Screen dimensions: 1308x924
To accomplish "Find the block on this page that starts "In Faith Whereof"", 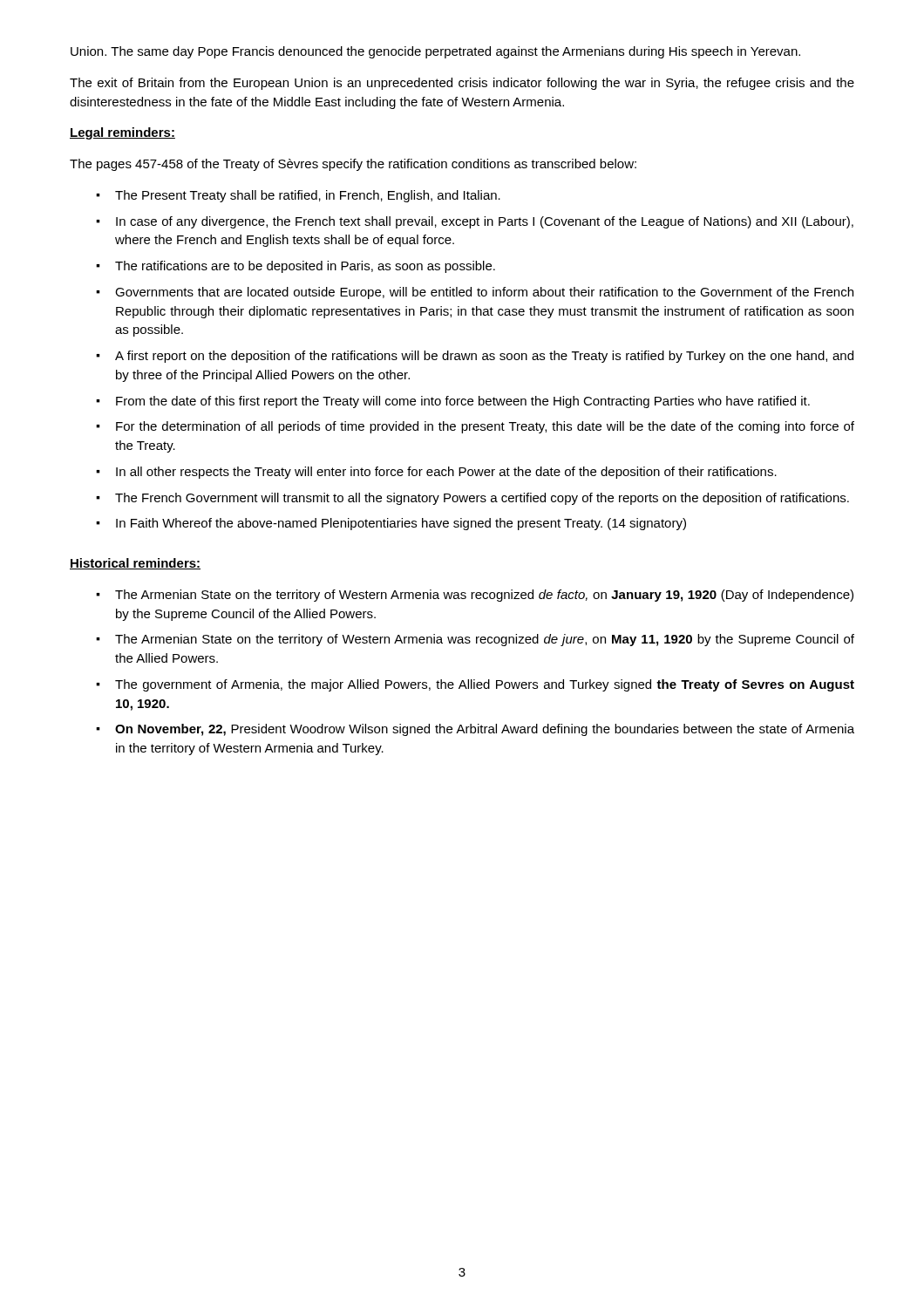I will (x=401, y=523).
